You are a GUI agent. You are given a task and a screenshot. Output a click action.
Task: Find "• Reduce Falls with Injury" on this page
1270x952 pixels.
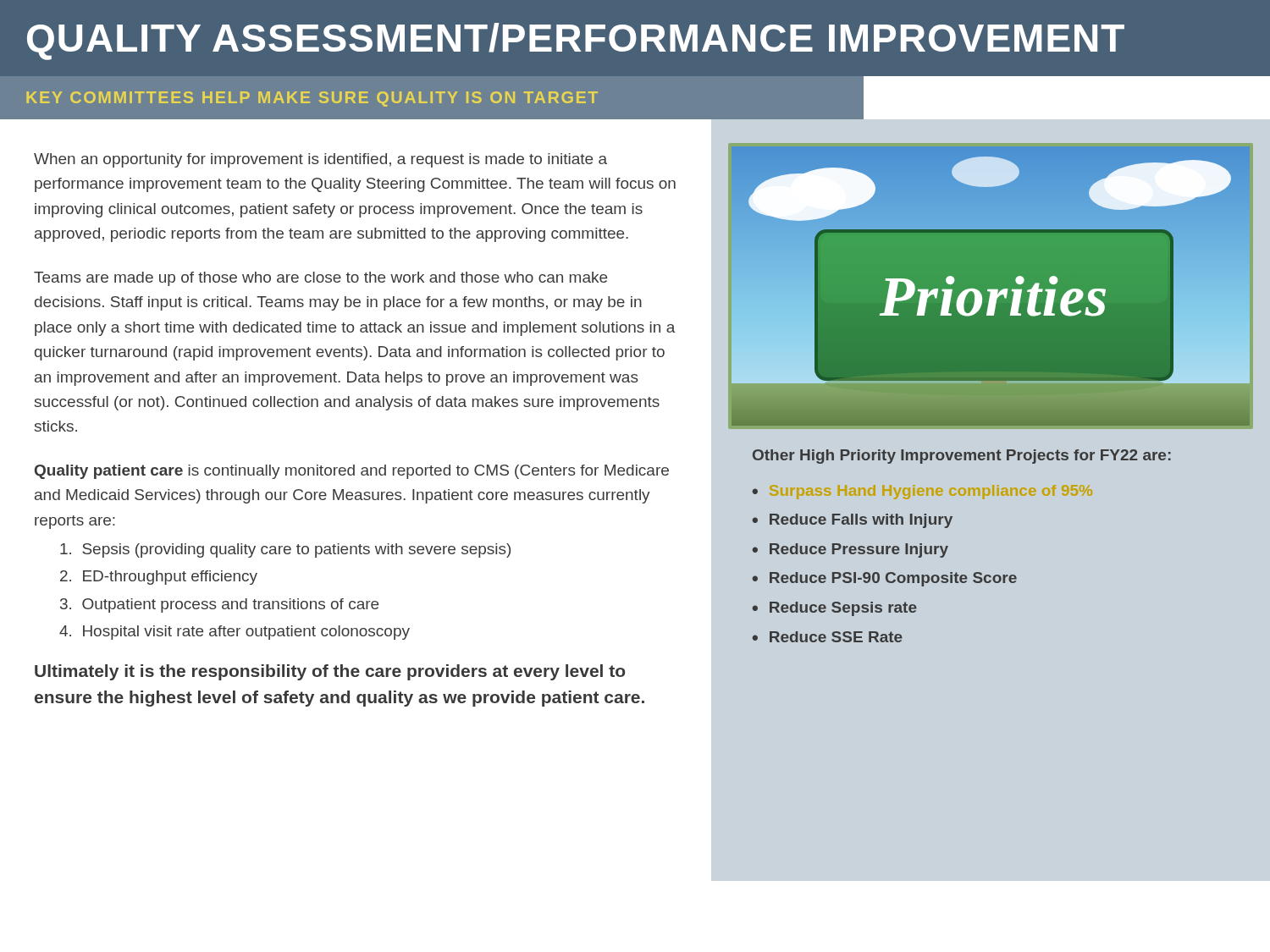coord(852,521)
